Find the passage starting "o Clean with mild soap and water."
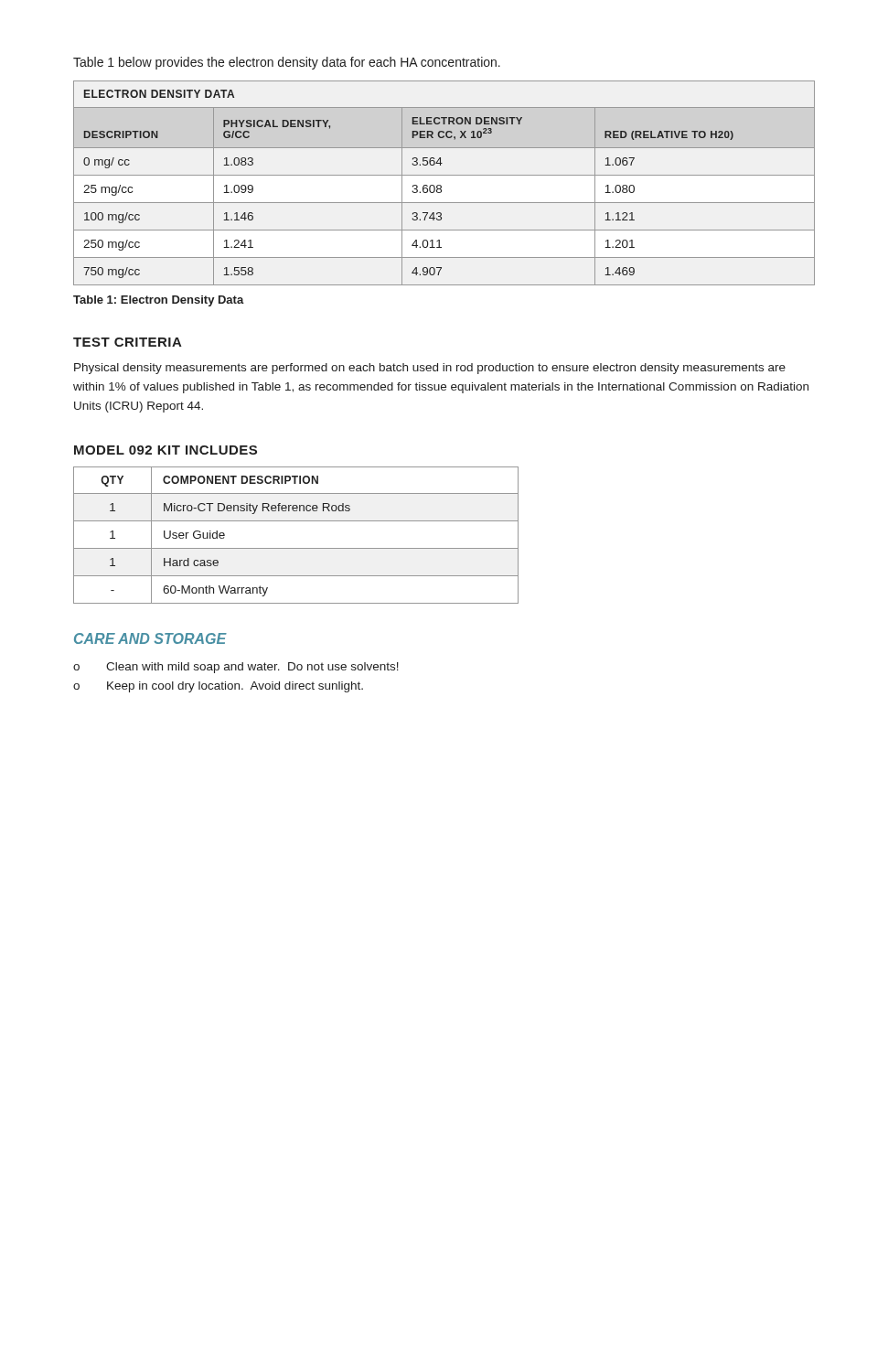The image size is (888, 1372). [236, 666]
